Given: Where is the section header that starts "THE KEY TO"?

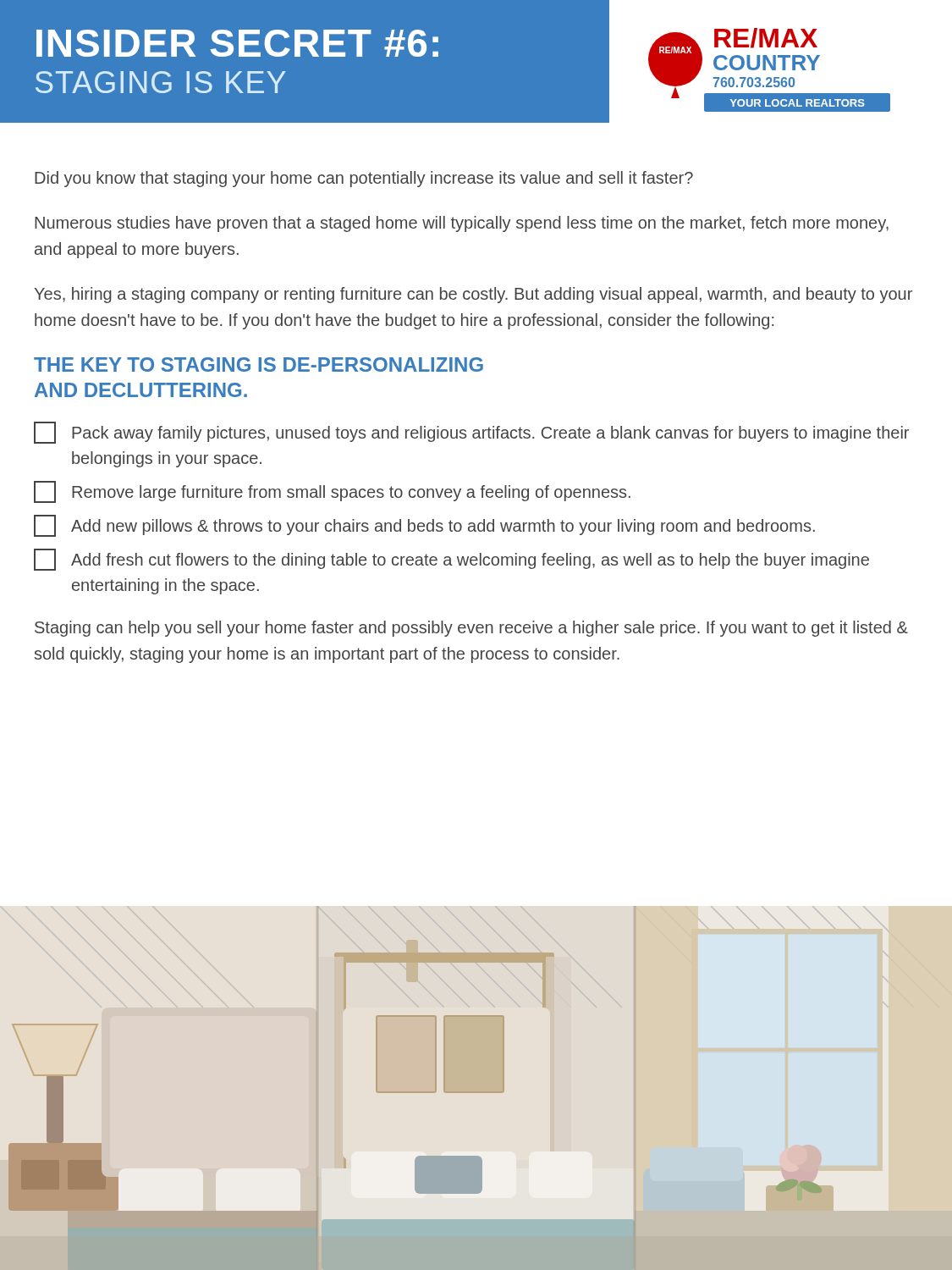Looking at the screenshot, I should point(259,377).
